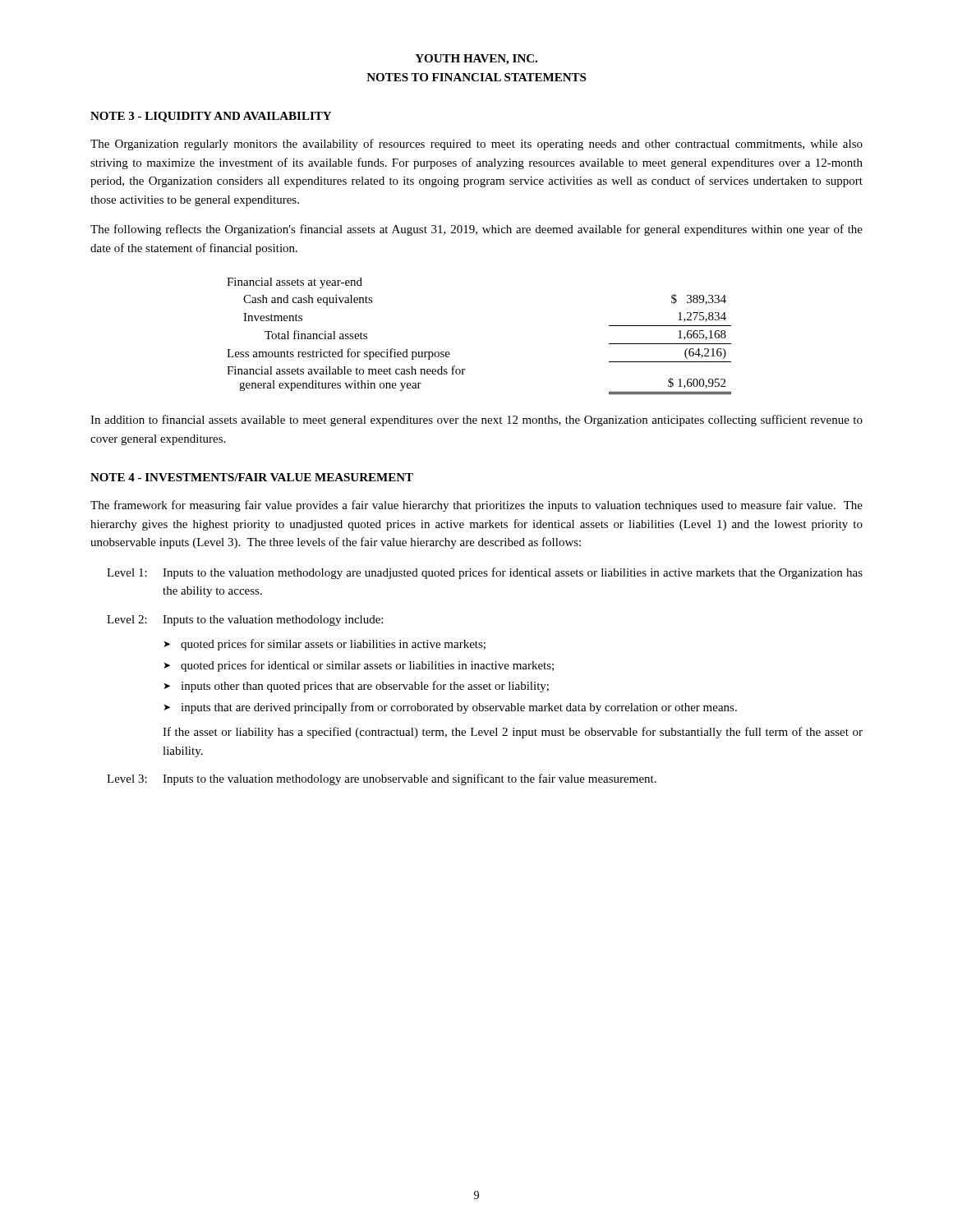
Task: Find the table that mentions "$ 1,600,952"
Action: point(476,334)
